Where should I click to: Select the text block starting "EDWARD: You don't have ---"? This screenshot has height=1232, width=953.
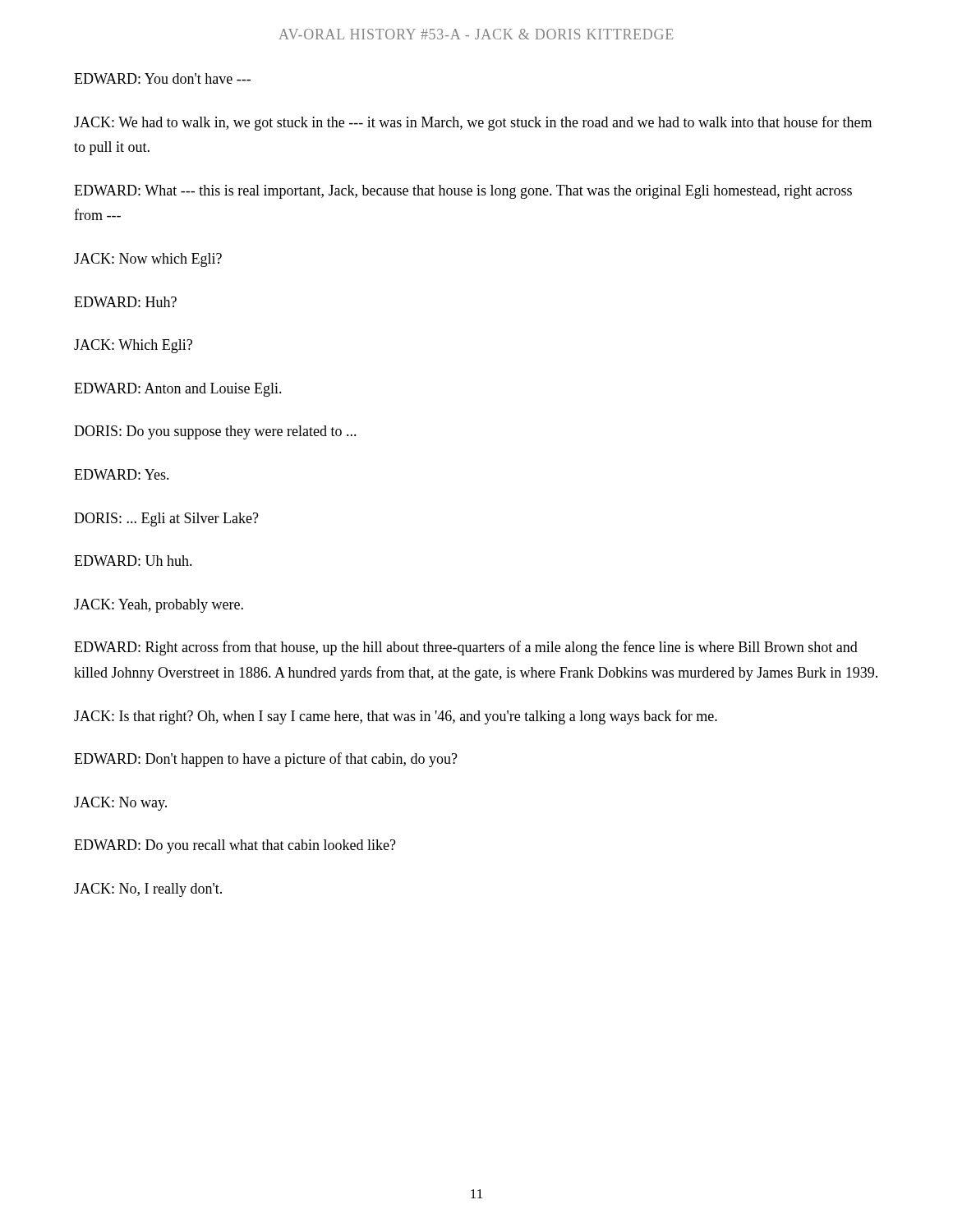(x=163, y=79)
